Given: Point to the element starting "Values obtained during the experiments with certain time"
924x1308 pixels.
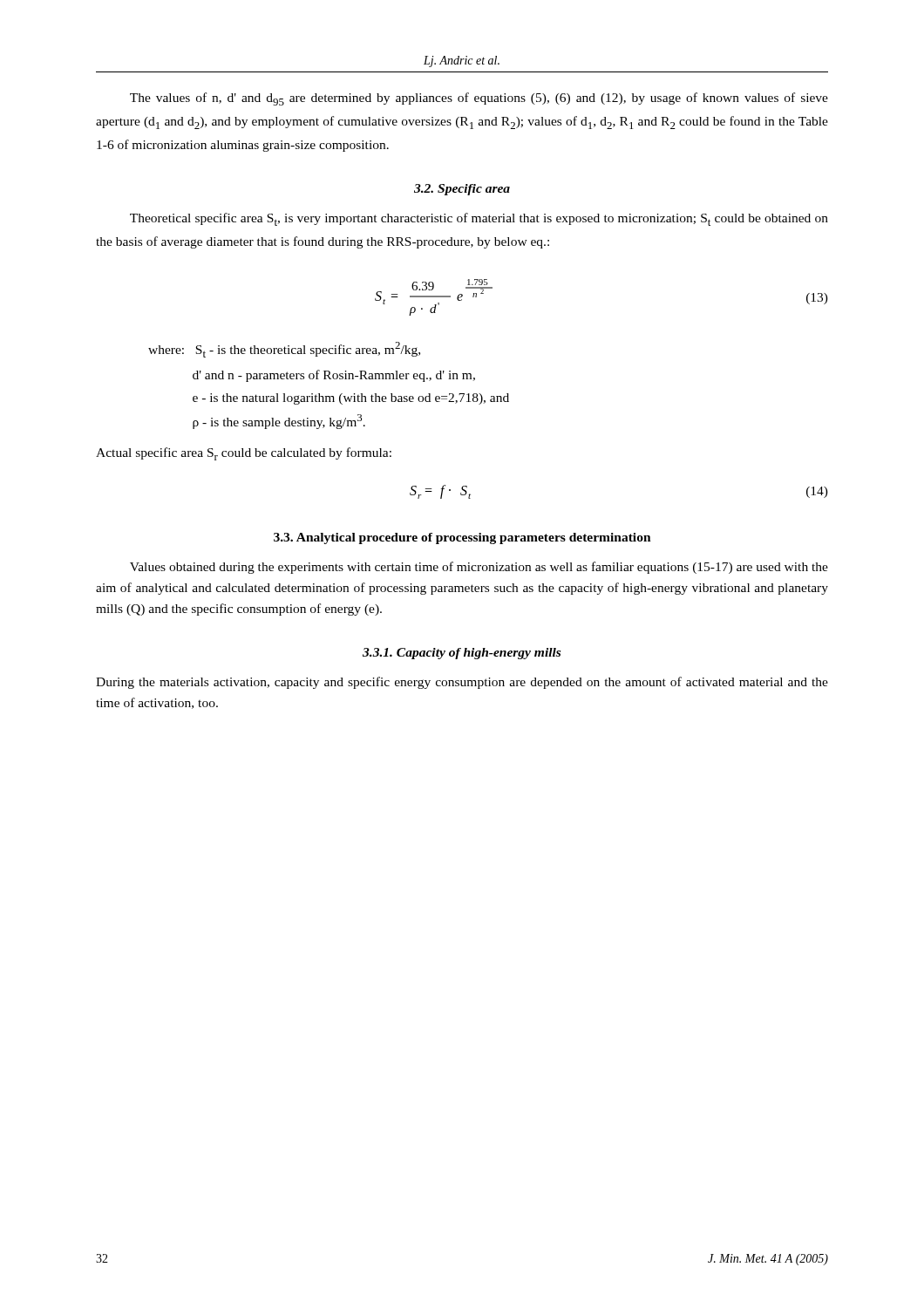Looking at the screenshot, I should [x=462, y=588].
